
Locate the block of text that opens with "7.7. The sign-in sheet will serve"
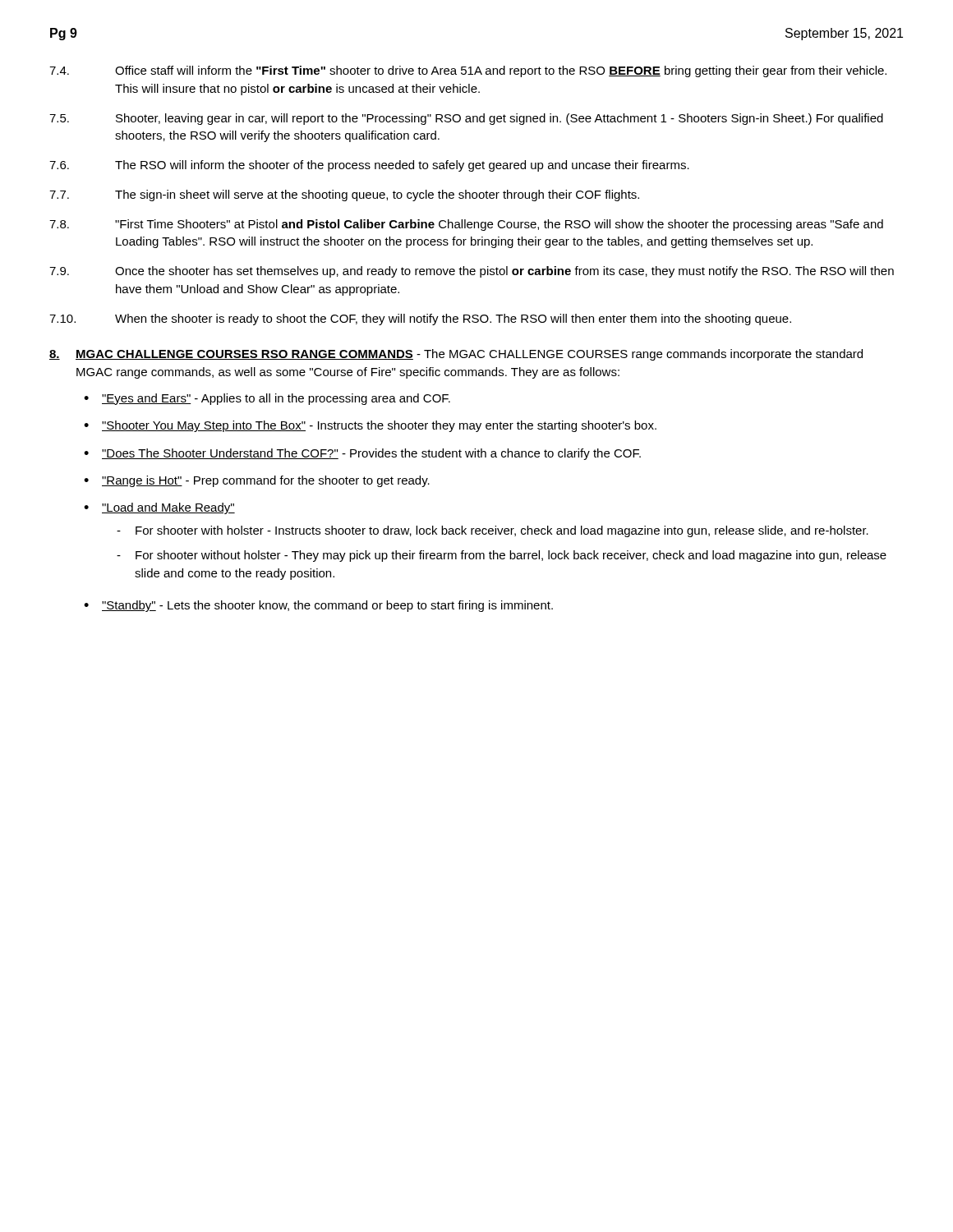coord(476,194)
